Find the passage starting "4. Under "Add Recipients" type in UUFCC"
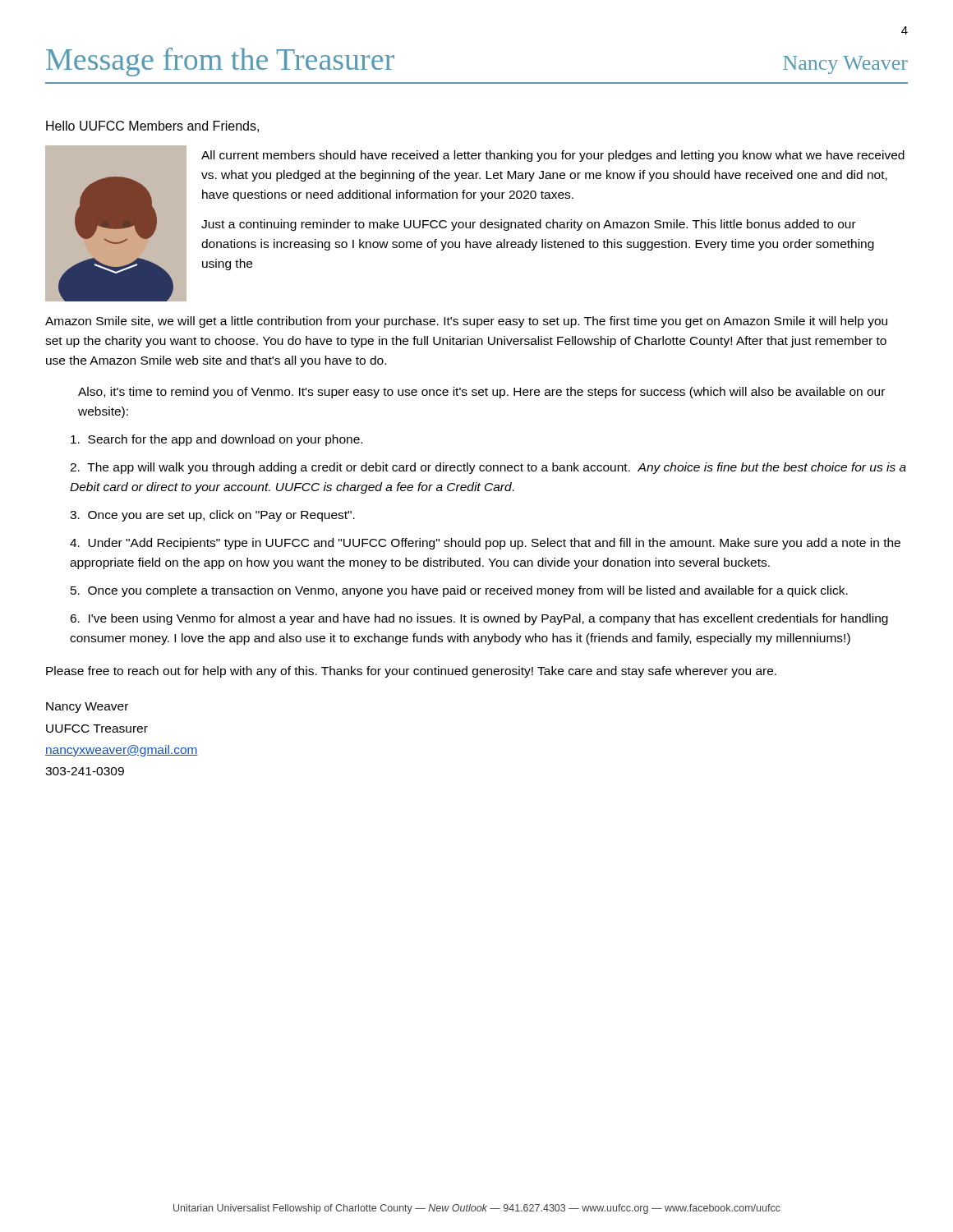Viewport: 953px width, 1232px height. click(x=485, y=552)
